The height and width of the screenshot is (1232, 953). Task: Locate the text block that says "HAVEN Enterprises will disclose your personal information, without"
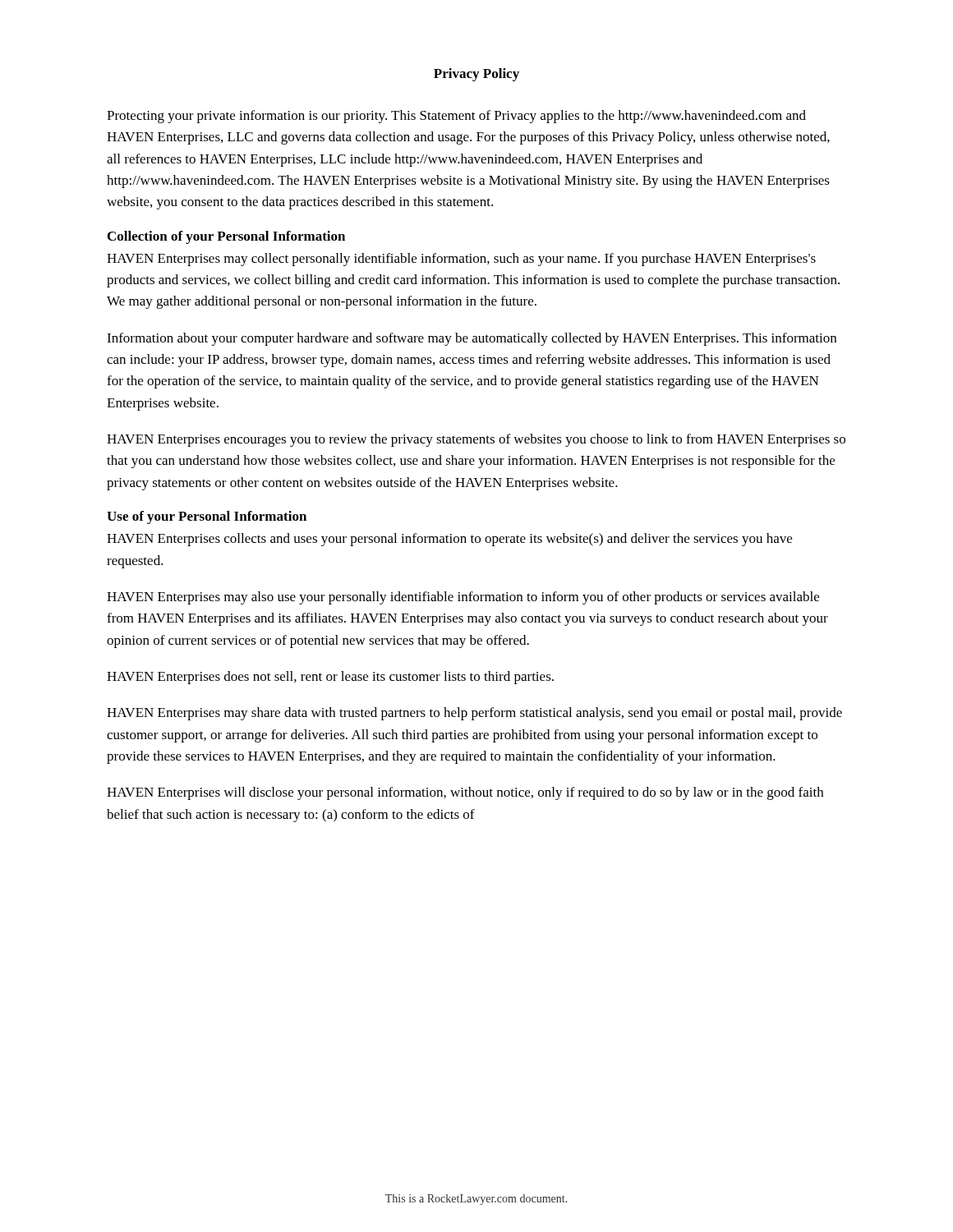tap(465, 803)
